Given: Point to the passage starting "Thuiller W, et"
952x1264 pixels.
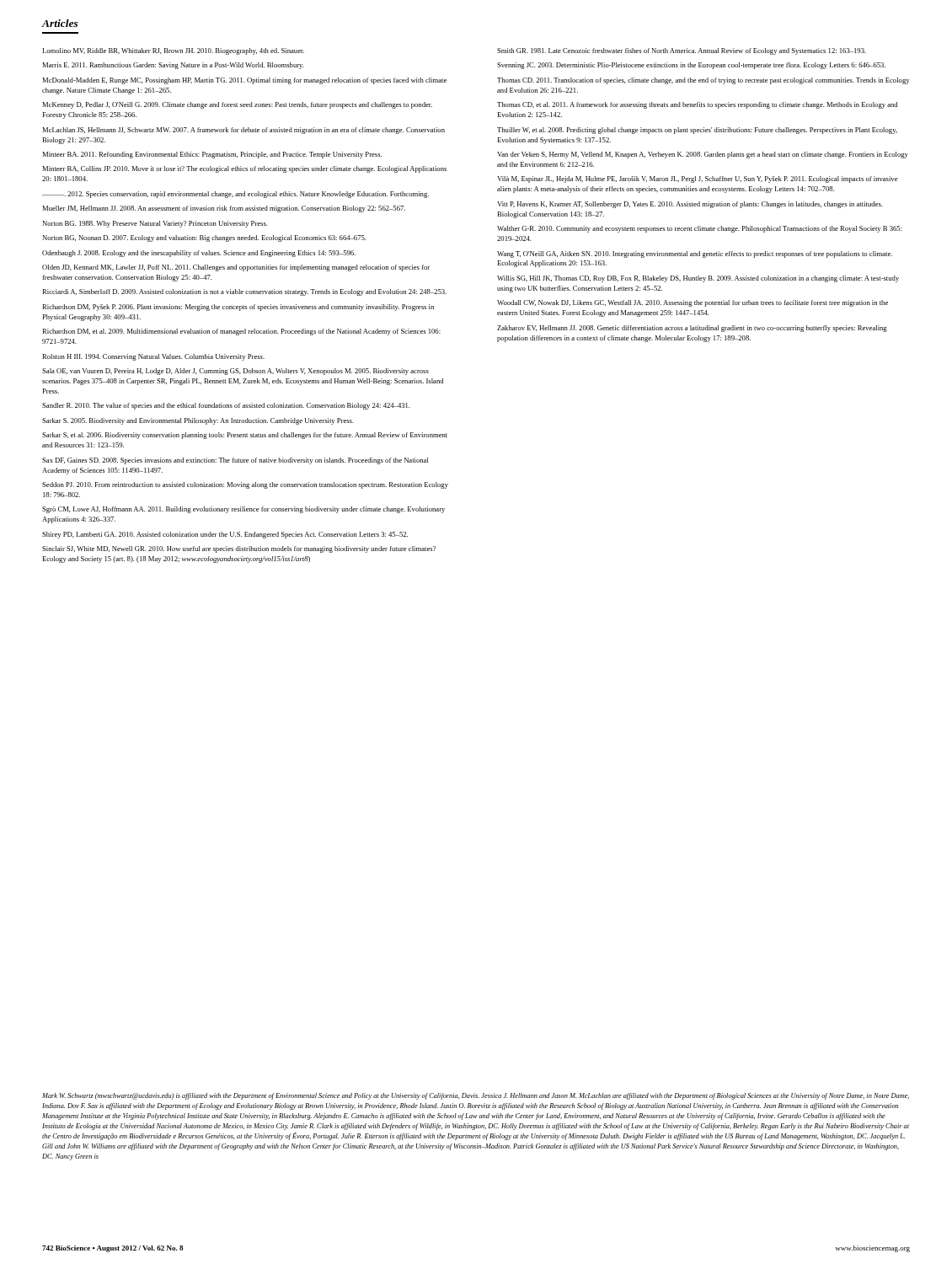Looking at the screenshot, I should click(697, 134).
